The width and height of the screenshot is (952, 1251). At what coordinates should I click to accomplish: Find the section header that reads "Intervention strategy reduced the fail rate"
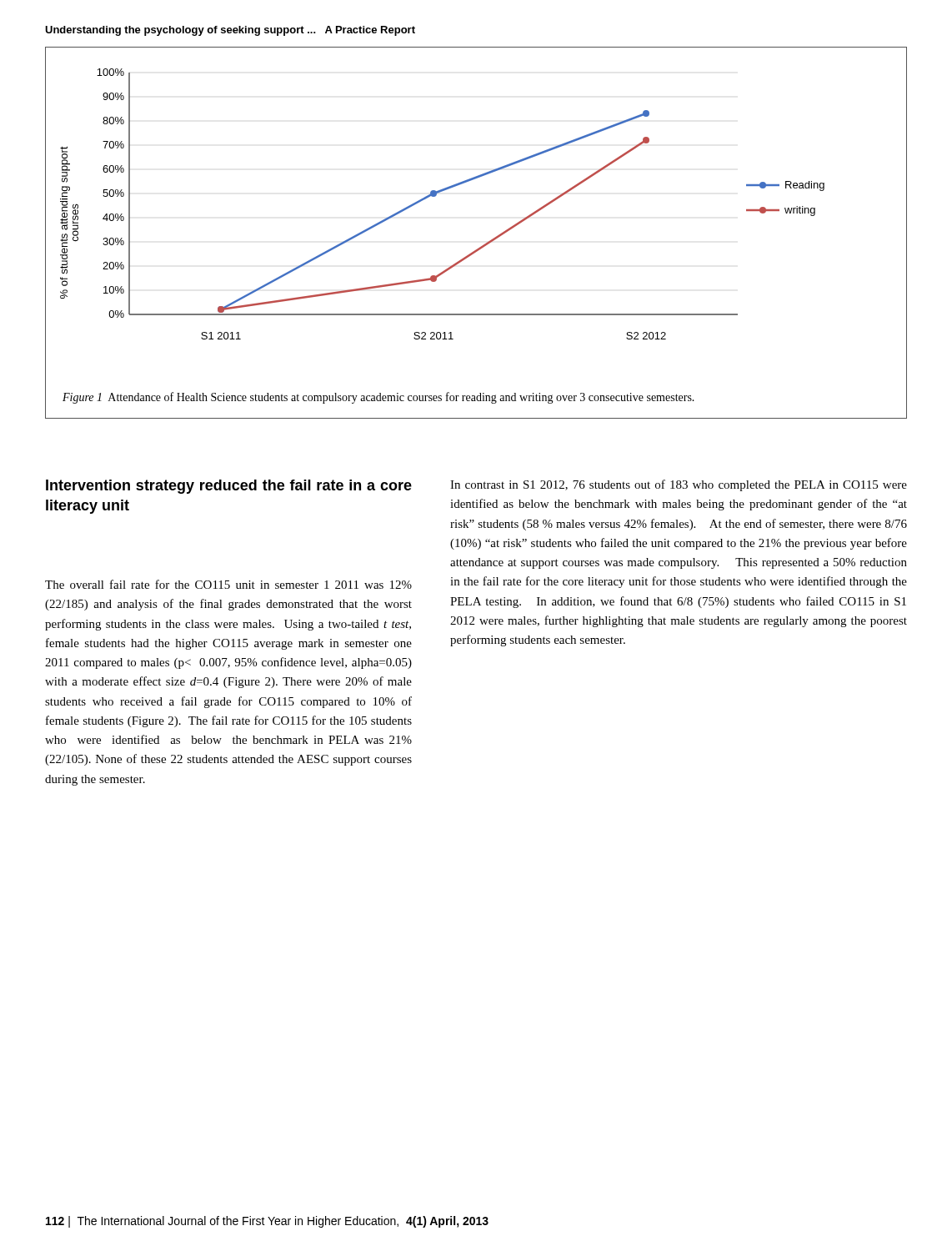tap(228, 496)
